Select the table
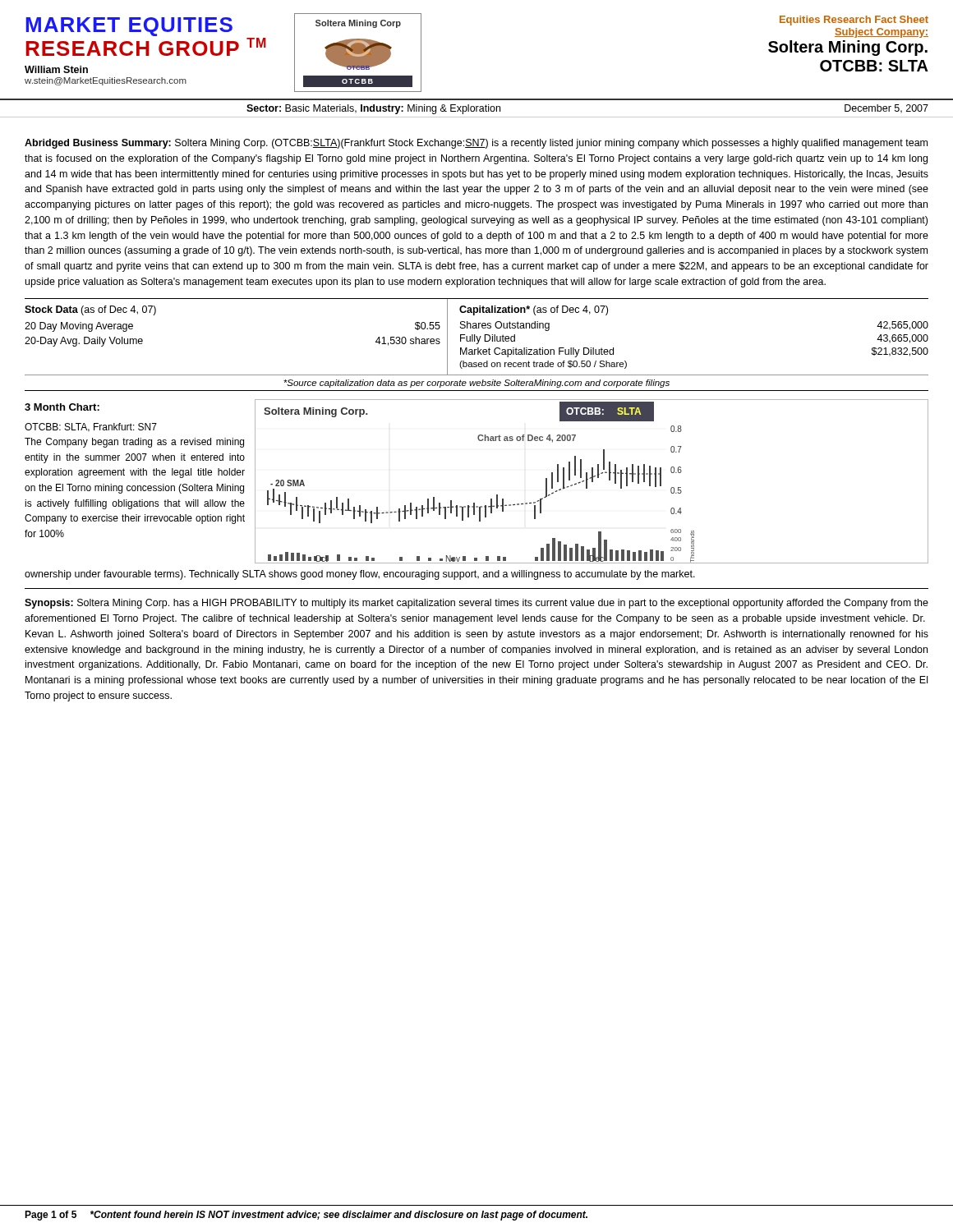This screenshot has width=953, height=1232. pyautogui.click(x=476, y=336)
